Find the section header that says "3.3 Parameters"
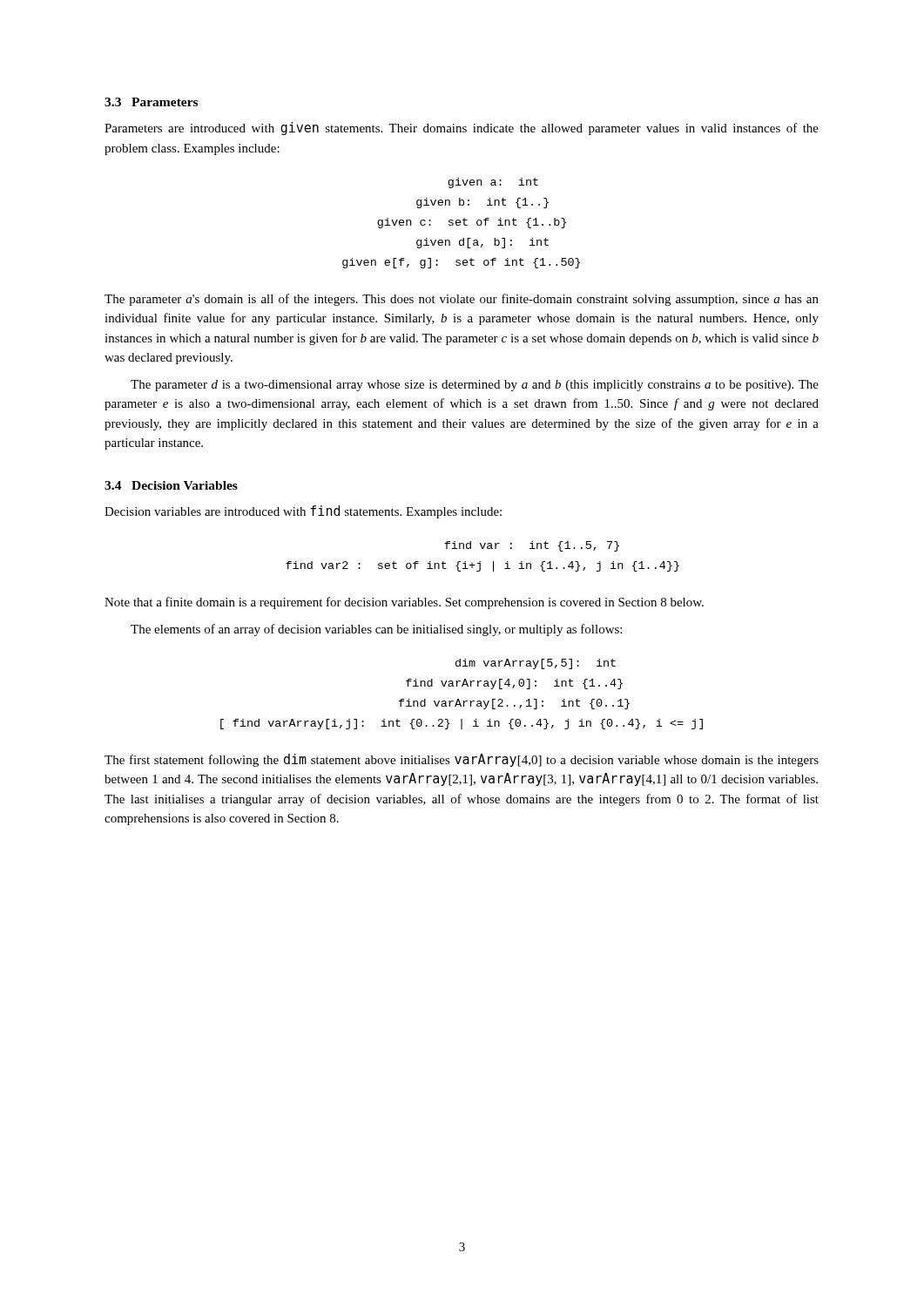Image resolution: width=924 pixels, height=1307 pixels. pos(151,101)
